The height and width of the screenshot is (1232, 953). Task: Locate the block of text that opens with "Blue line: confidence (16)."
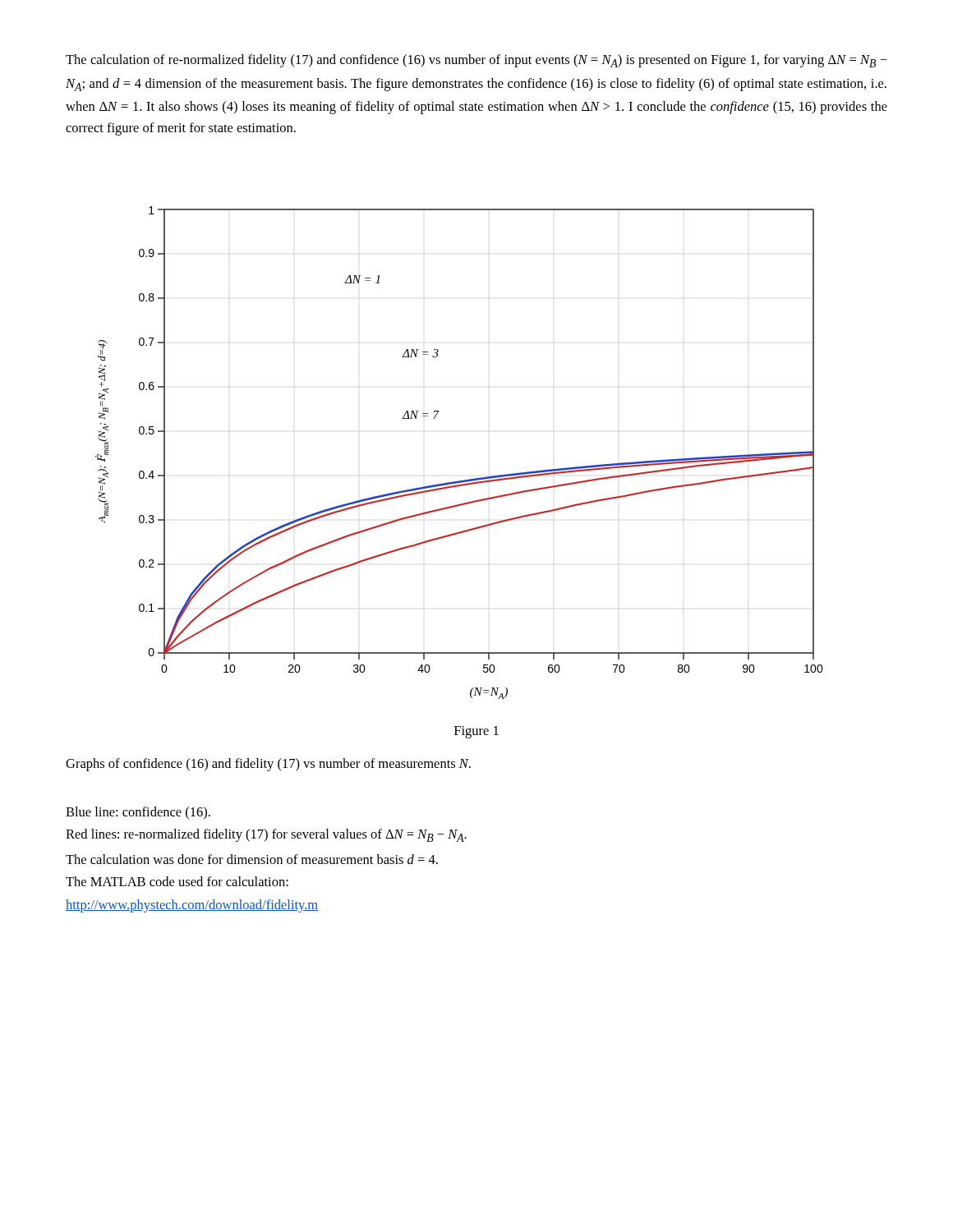point(267,858)
